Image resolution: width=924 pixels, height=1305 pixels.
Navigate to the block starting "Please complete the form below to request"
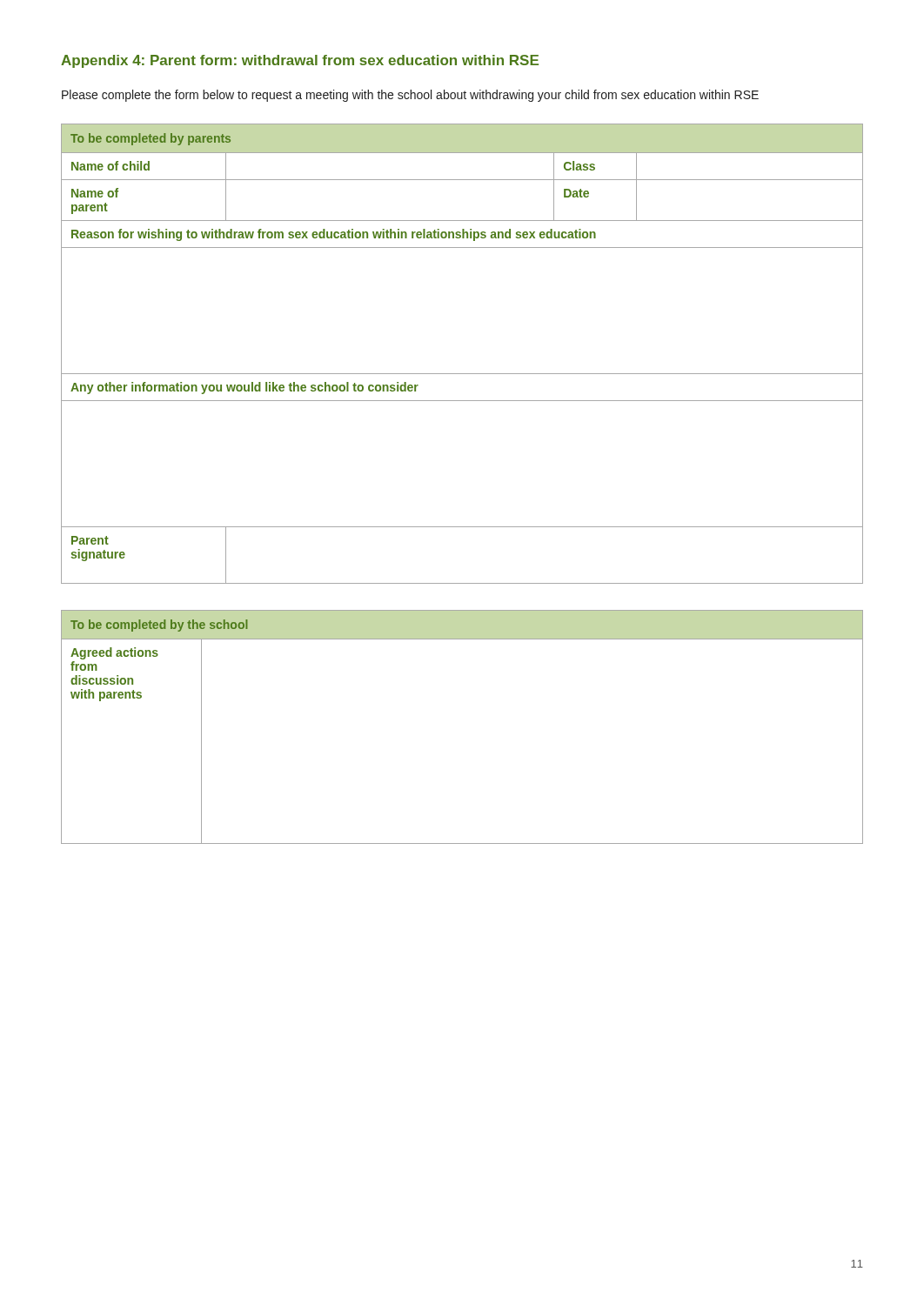[x=410, y=95]
